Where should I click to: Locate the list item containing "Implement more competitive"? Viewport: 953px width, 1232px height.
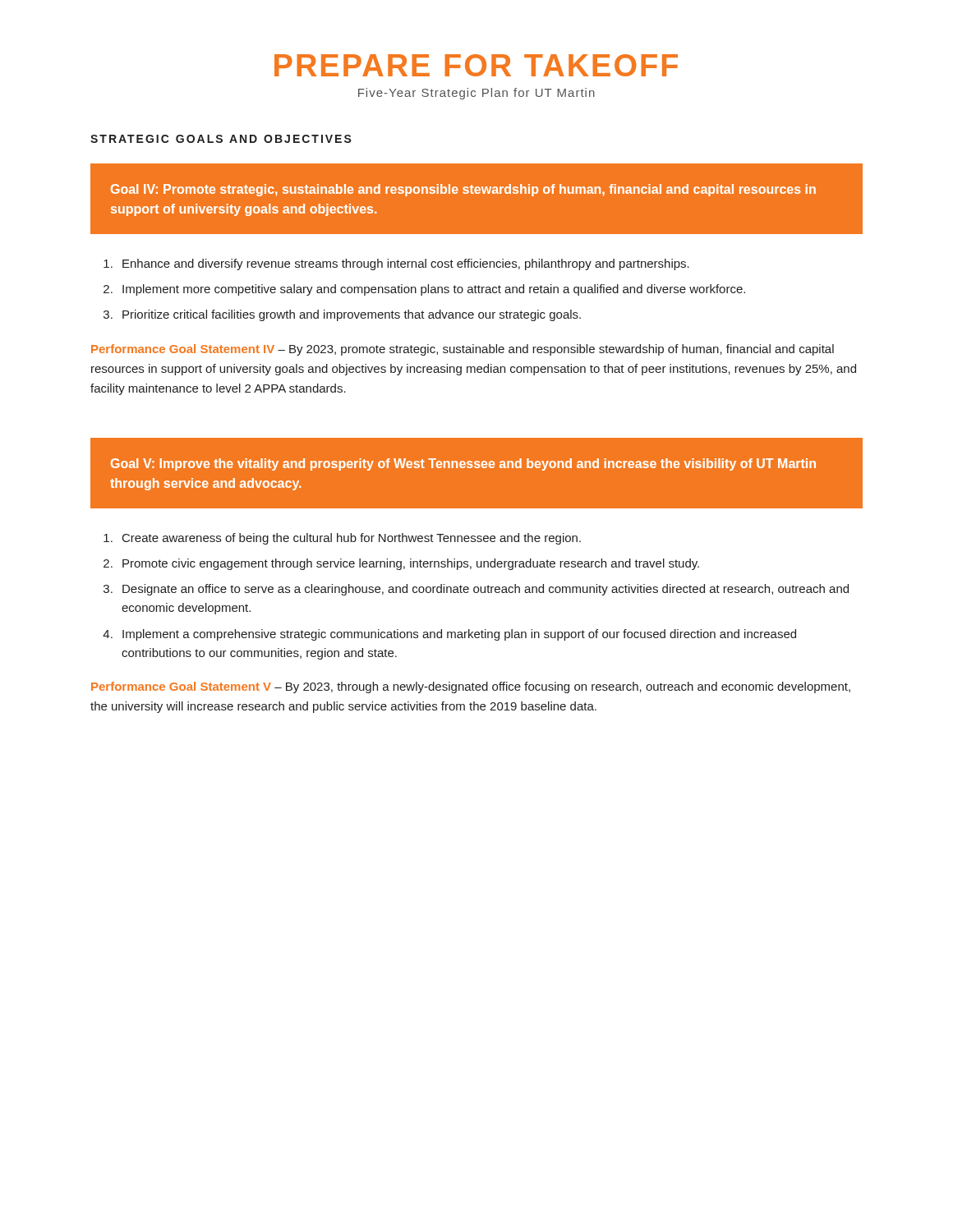click(x=434, y=289)
